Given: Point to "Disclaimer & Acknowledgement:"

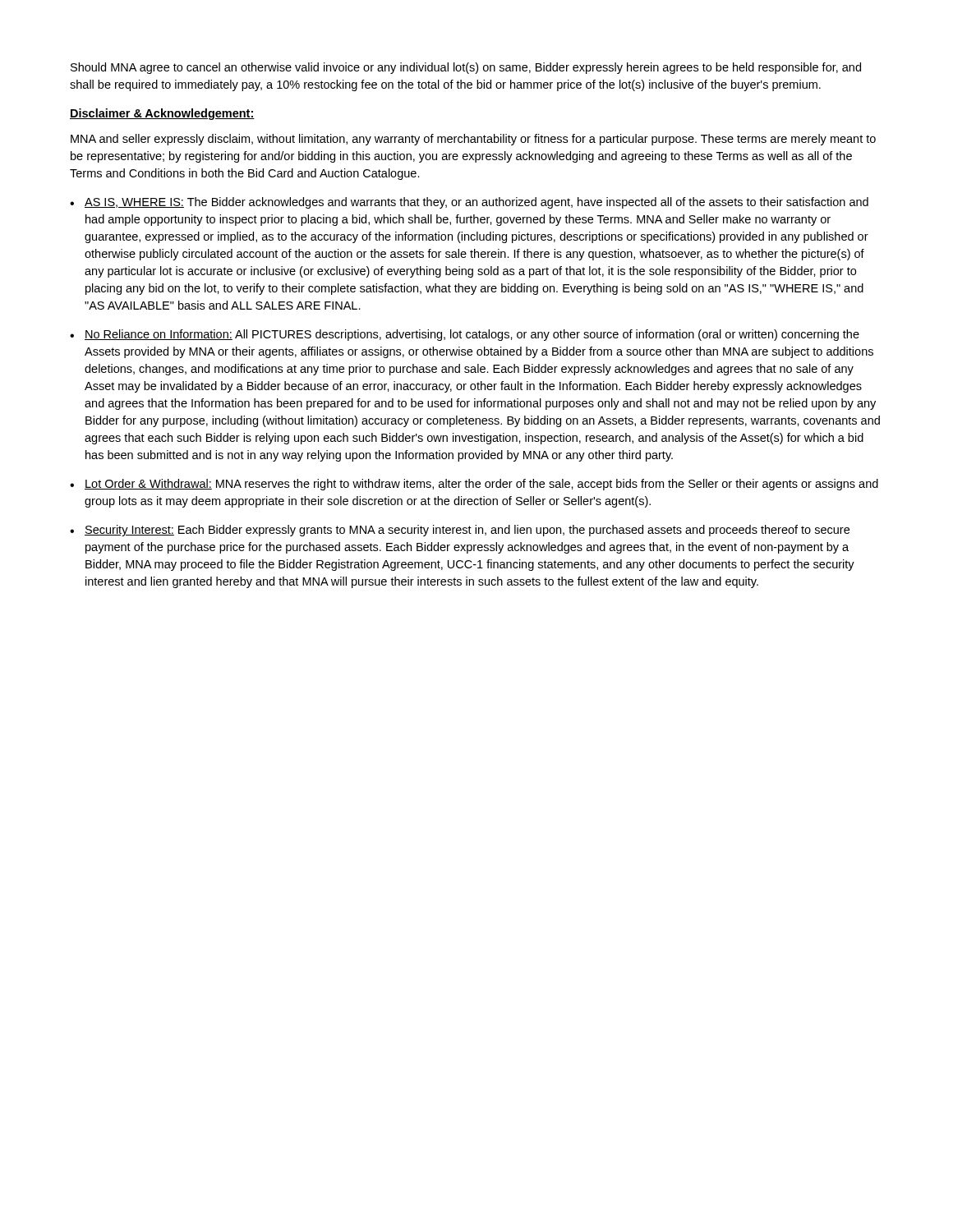Looking at the screenshot, I should pos(162,113).
